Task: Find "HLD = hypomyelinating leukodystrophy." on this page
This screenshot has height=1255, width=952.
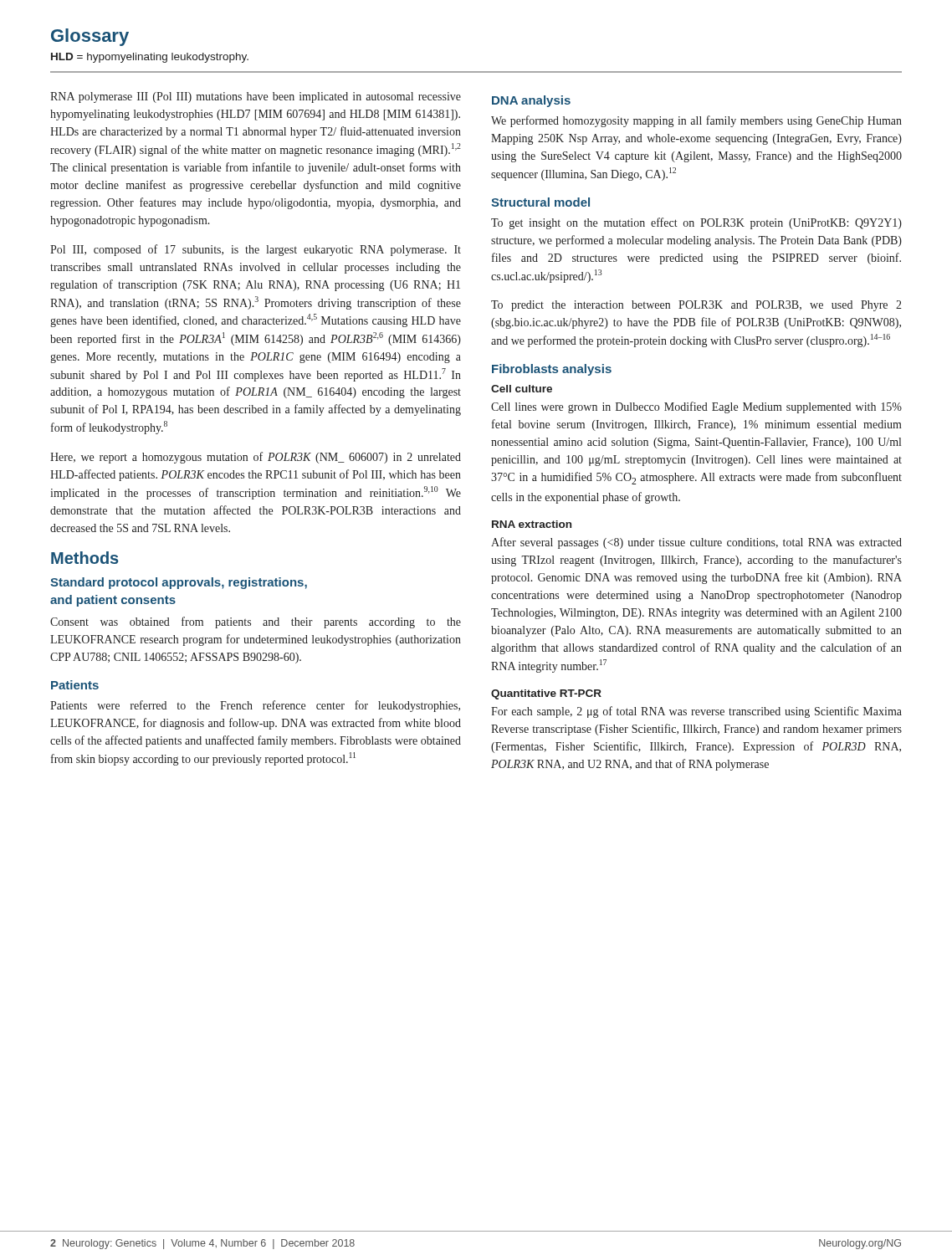Action: [x=150, y=56]
